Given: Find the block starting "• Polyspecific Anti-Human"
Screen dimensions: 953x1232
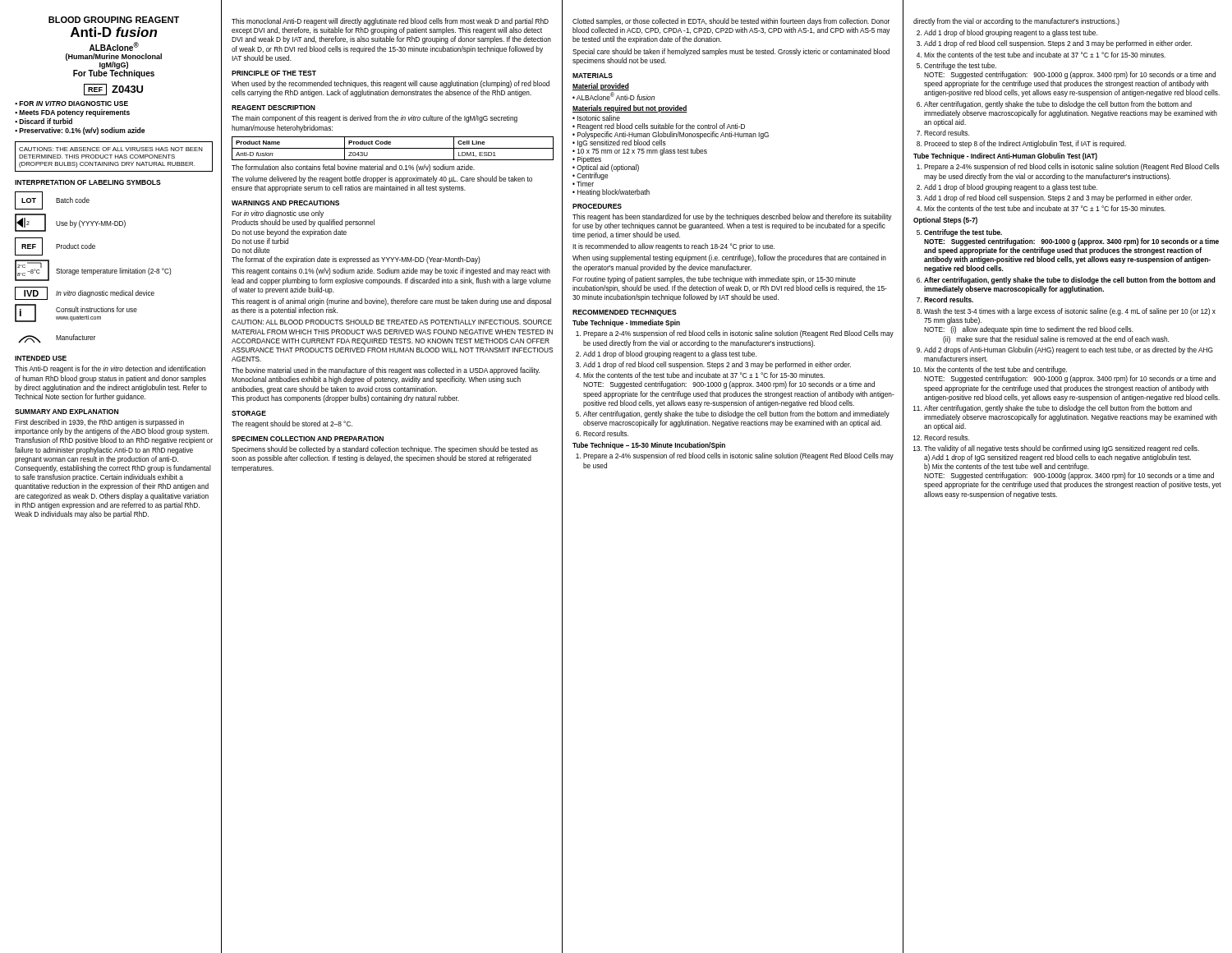Looking at the screenshot, I should (671, 134).
